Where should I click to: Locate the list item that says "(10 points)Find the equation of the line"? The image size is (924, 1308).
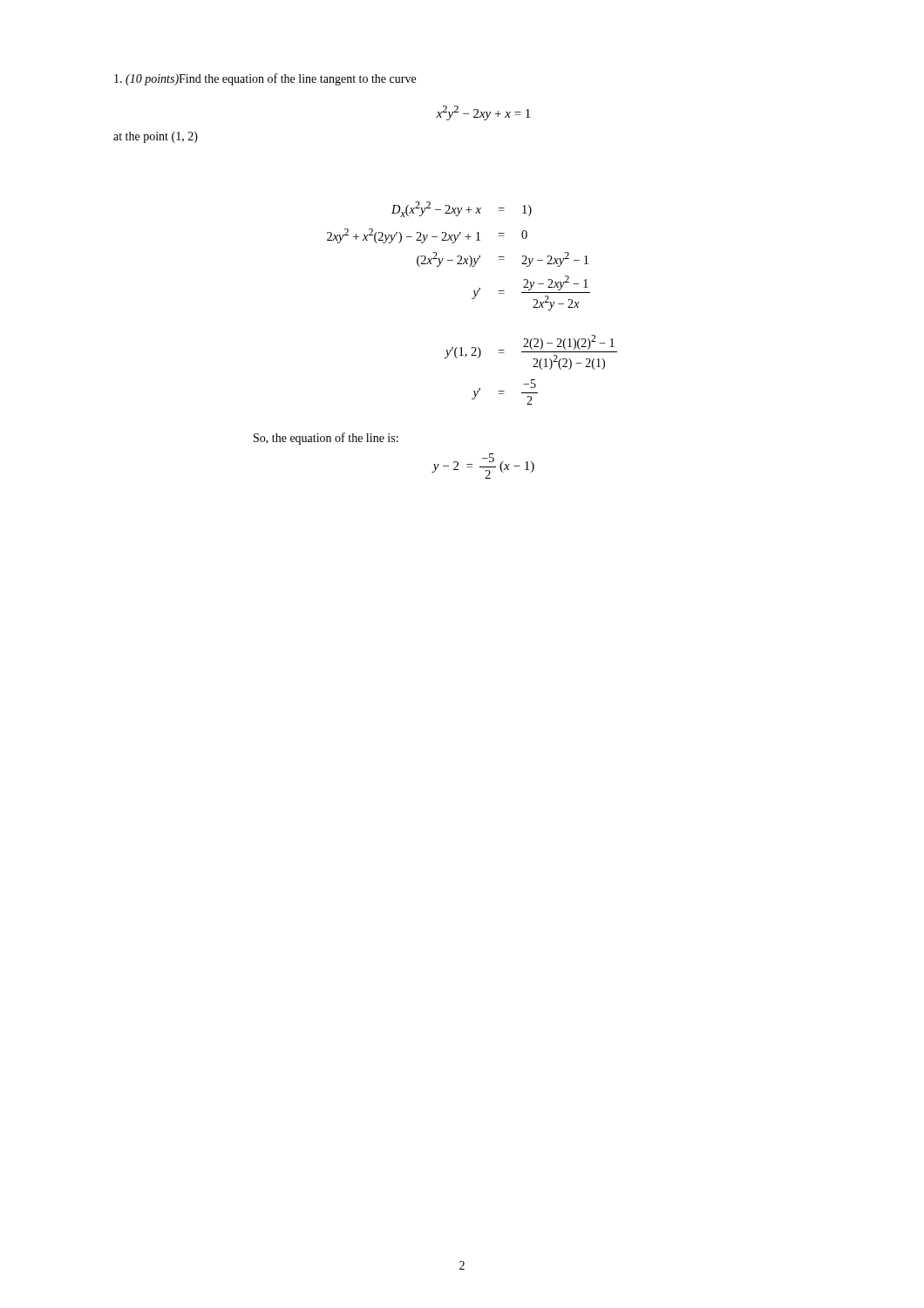point(265,79)
